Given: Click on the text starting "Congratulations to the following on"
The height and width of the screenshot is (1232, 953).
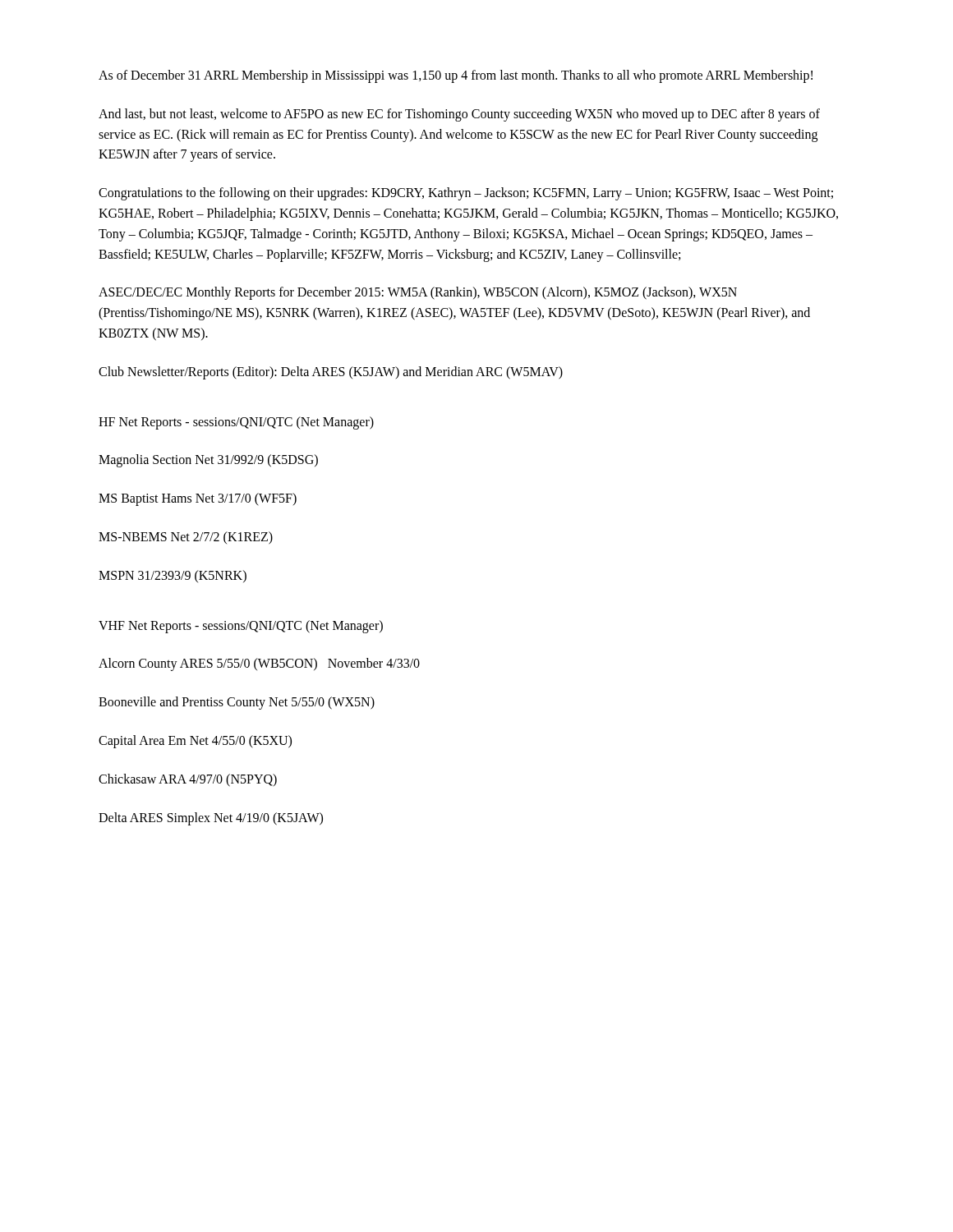Looking at the screenshot, I should tap(469, 223).
